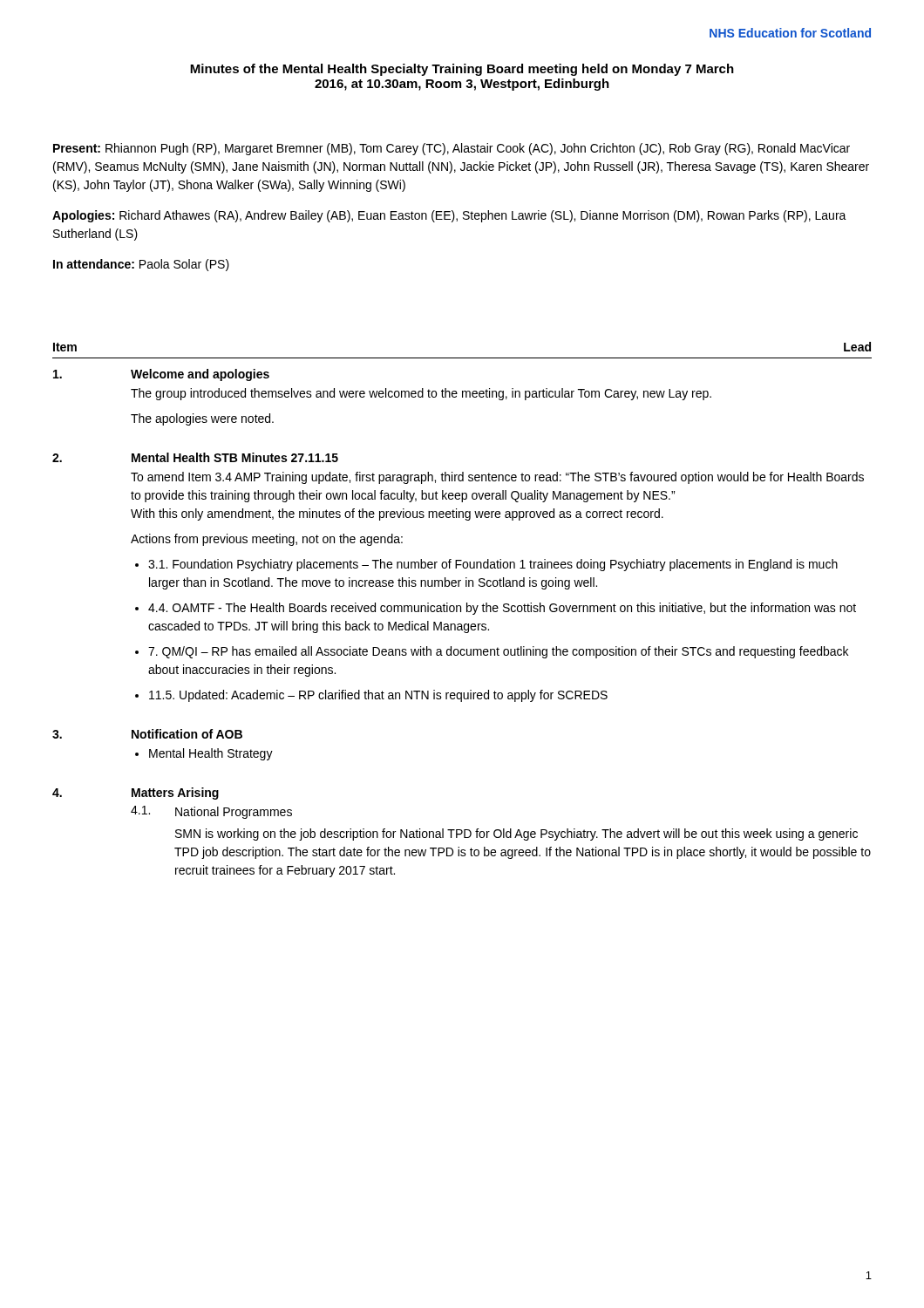
Task: Find the region starting "Item Lead"
Action: (x=462, y=347)
